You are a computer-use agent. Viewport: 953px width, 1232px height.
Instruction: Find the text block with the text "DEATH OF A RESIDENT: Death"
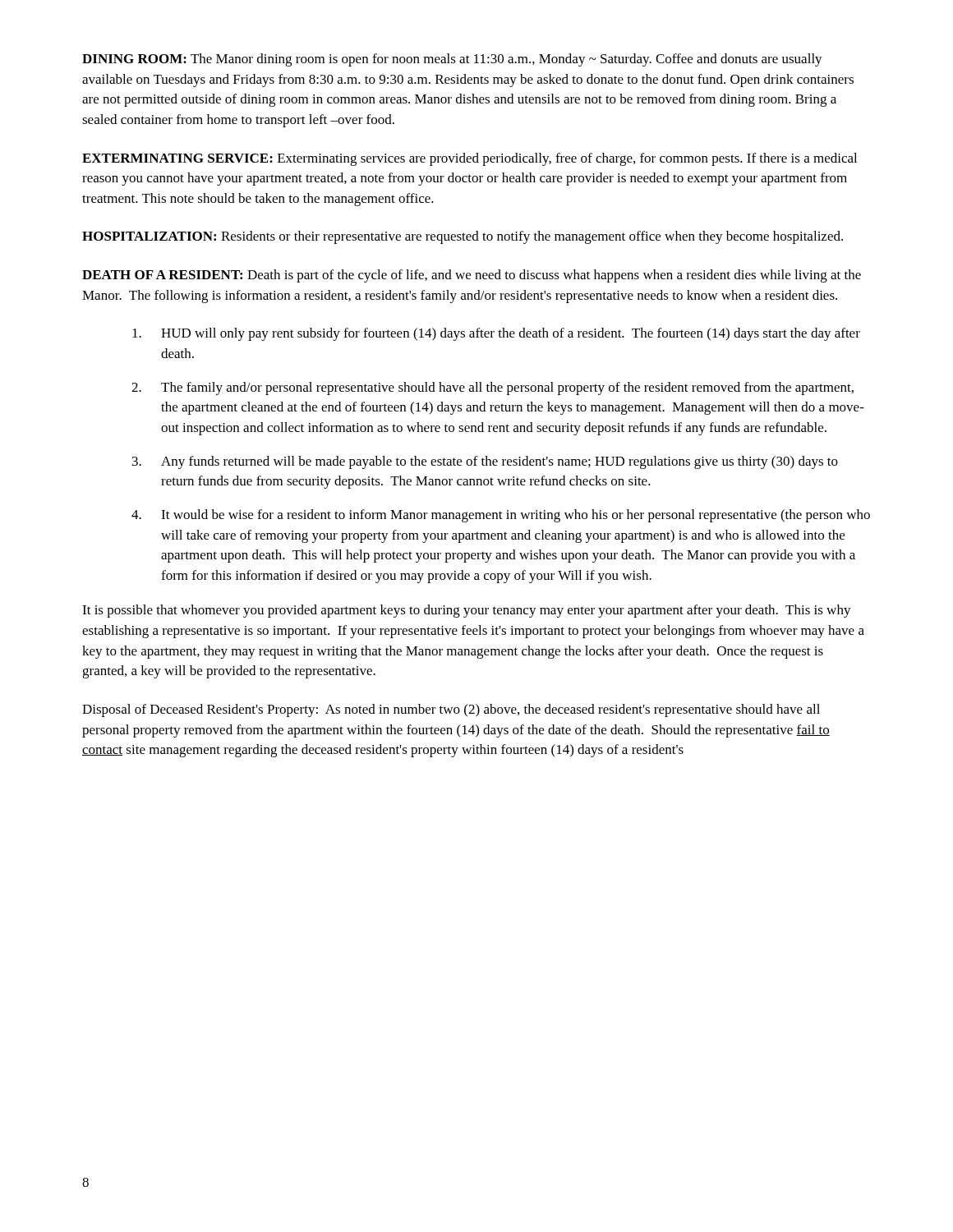472,285
